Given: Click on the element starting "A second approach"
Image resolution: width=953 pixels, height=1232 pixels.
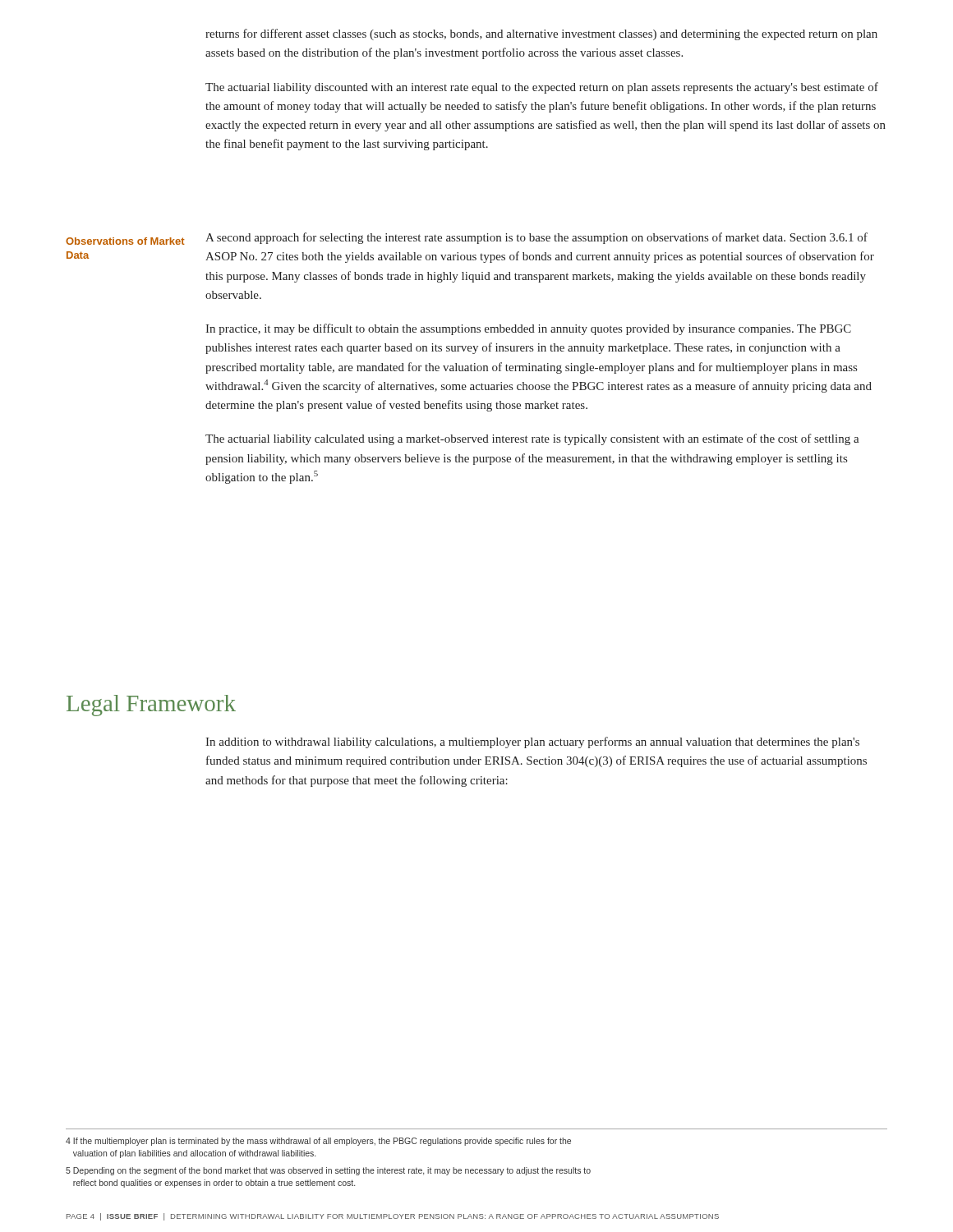Looking at the screenshot, I should 540,266.
